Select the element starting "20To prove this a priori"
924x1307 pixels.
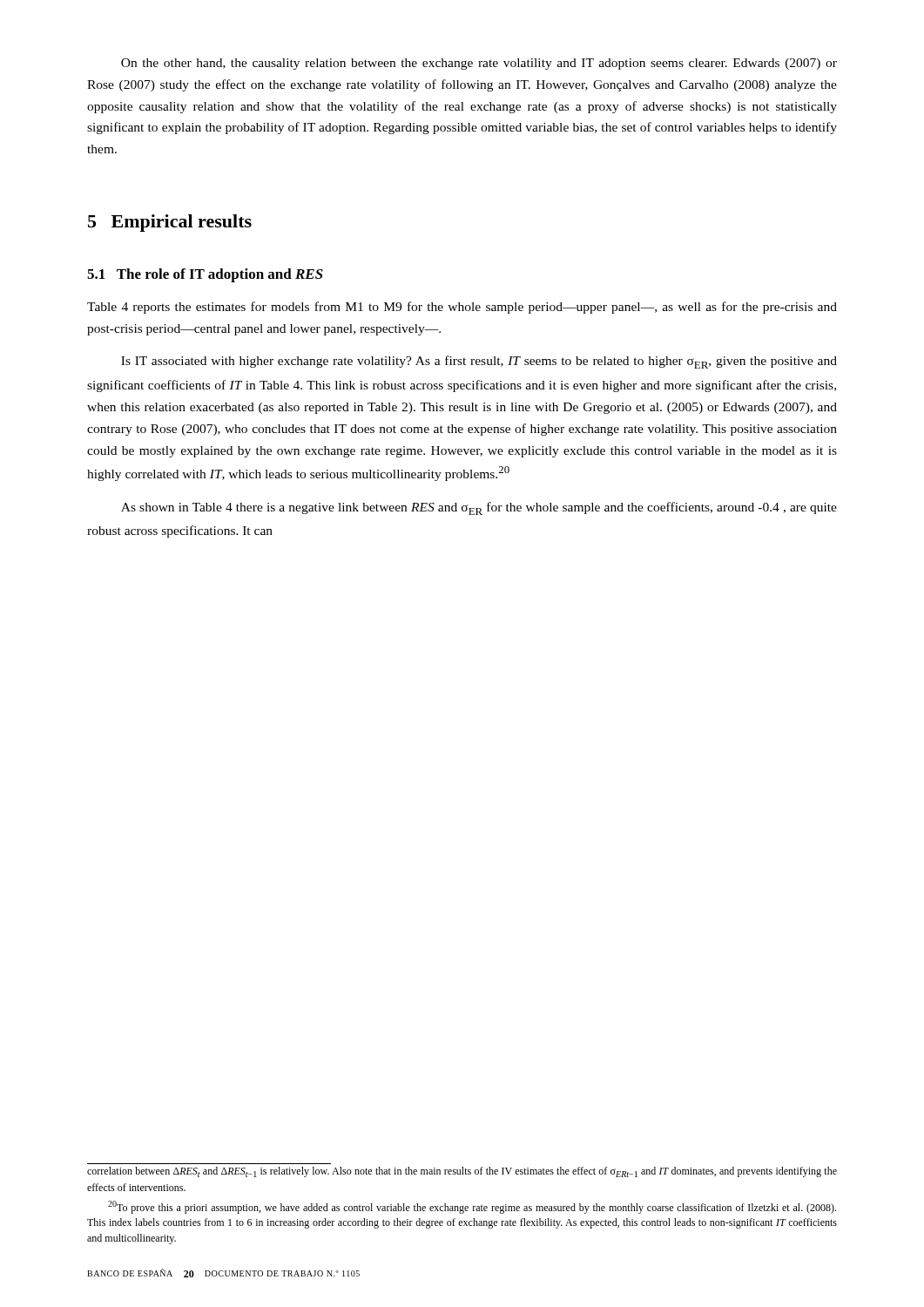462,1222
